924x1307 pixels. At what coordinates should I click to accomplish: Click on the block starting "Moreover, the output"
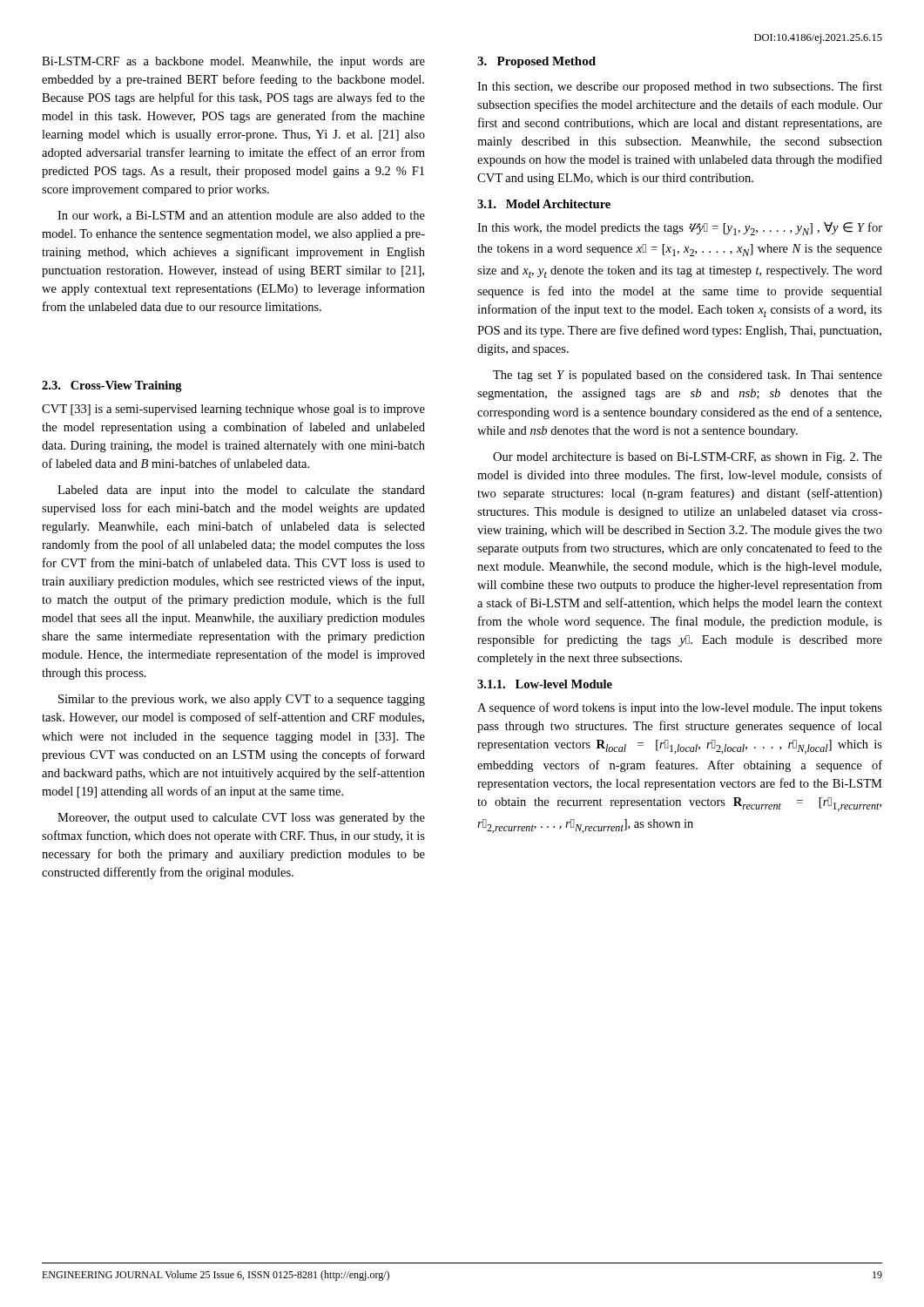point(233,845)
